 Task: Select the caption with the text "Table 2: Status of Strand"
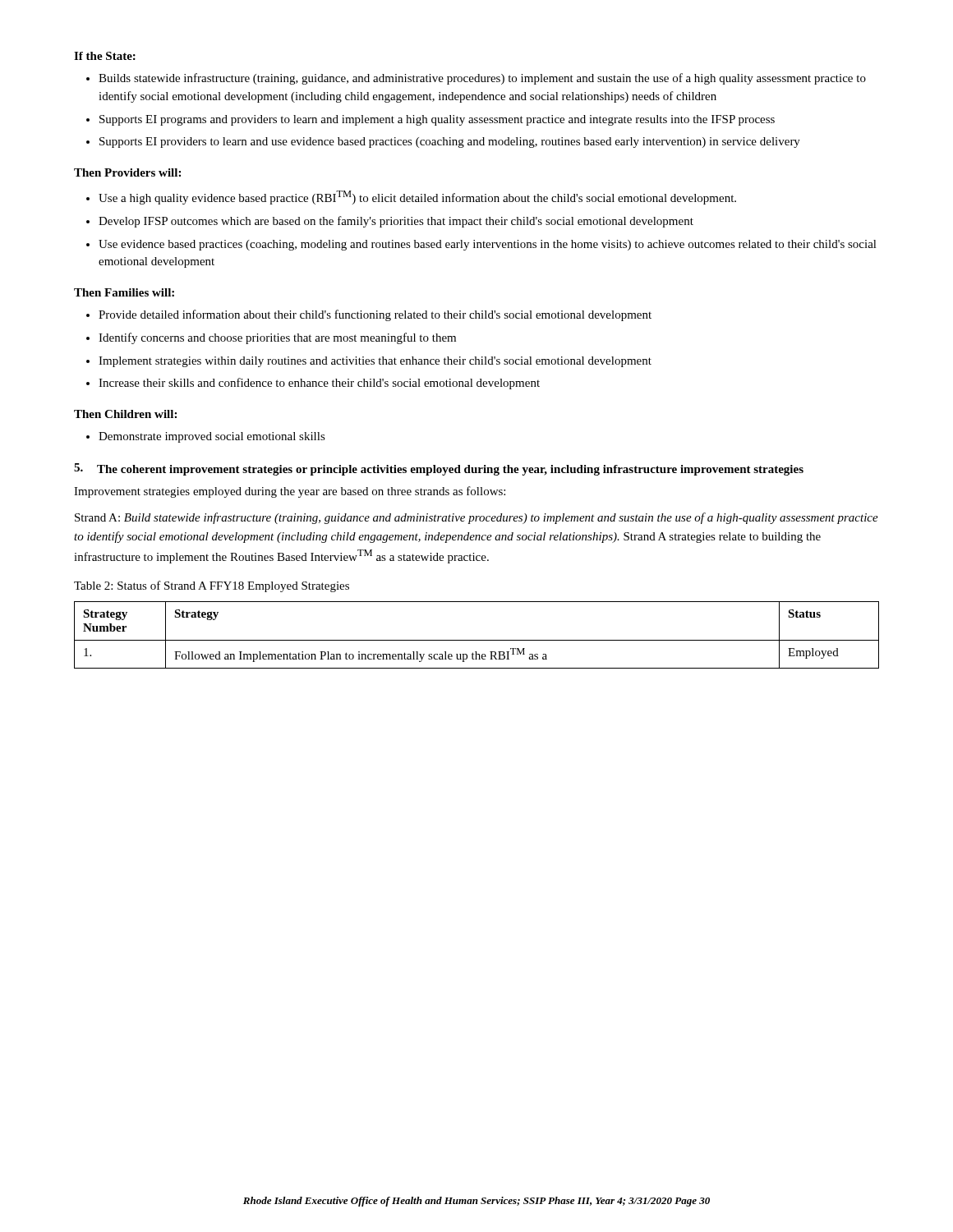[x=212, y=585]
